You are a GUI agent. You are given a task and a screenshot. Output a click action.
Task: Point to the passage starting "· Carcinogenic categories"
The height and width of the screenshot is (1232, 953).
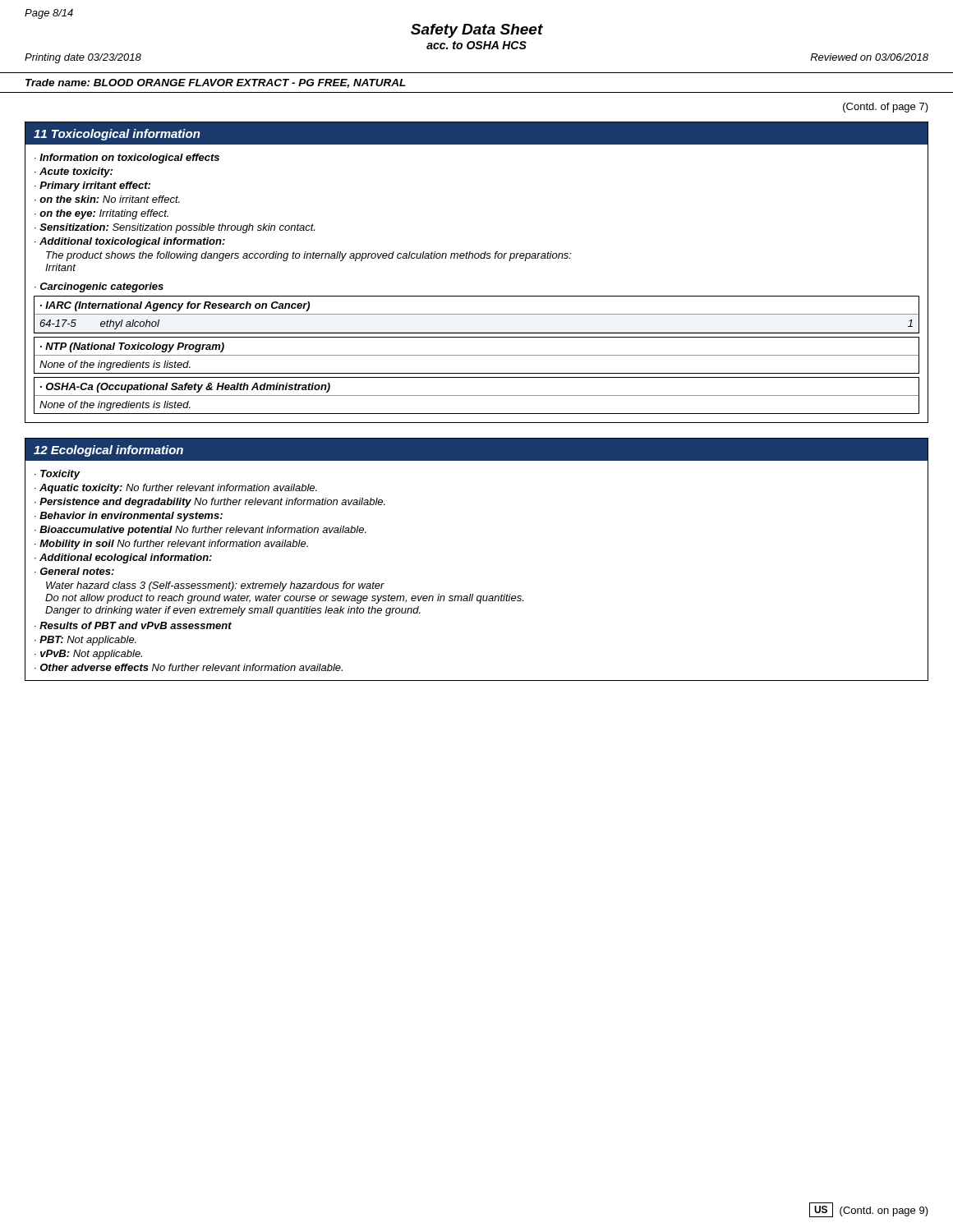point(99,286)
